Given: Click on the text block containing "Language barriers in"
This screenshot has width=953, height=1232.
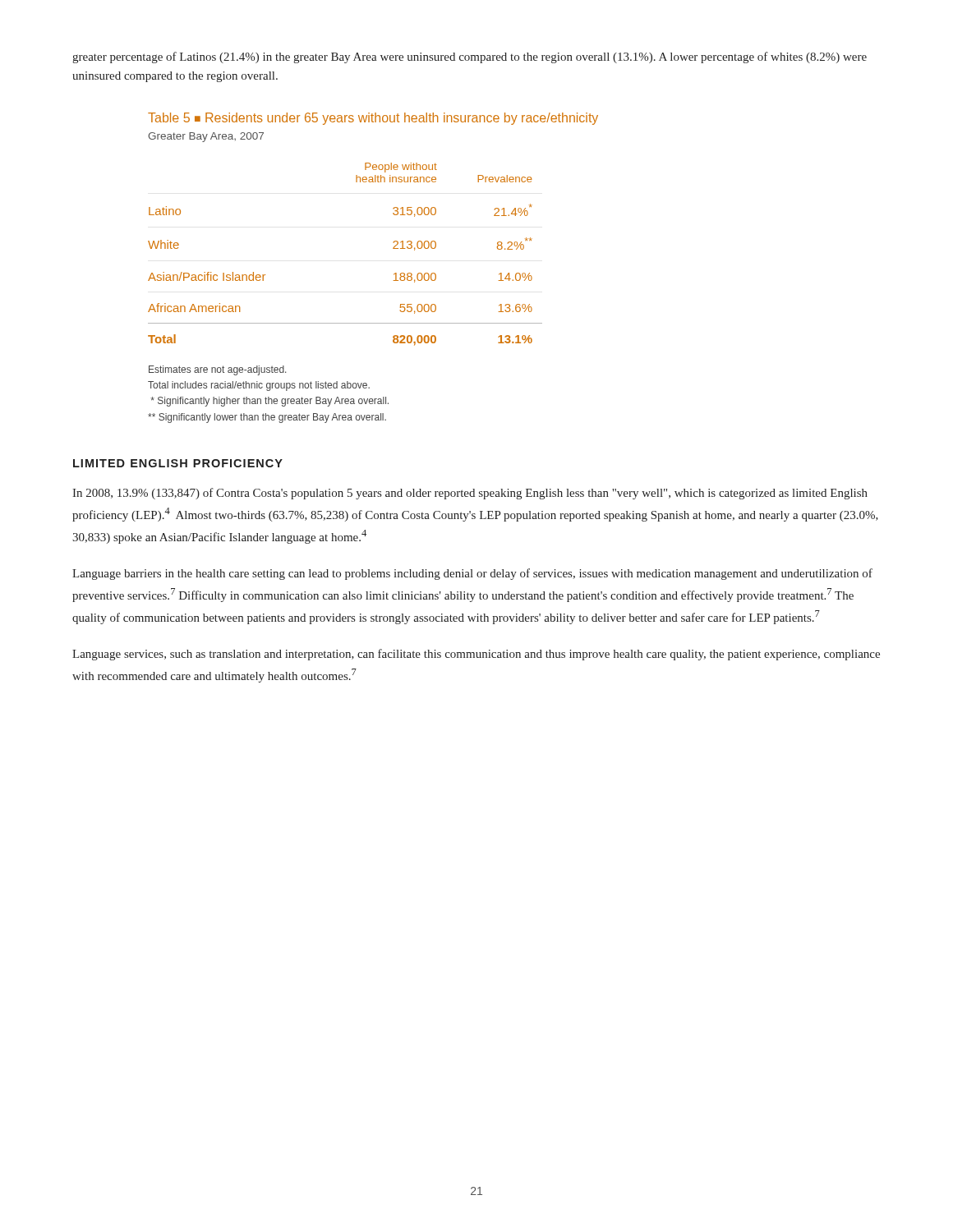Looking at the screenshot, I should [x=472, y=595].
